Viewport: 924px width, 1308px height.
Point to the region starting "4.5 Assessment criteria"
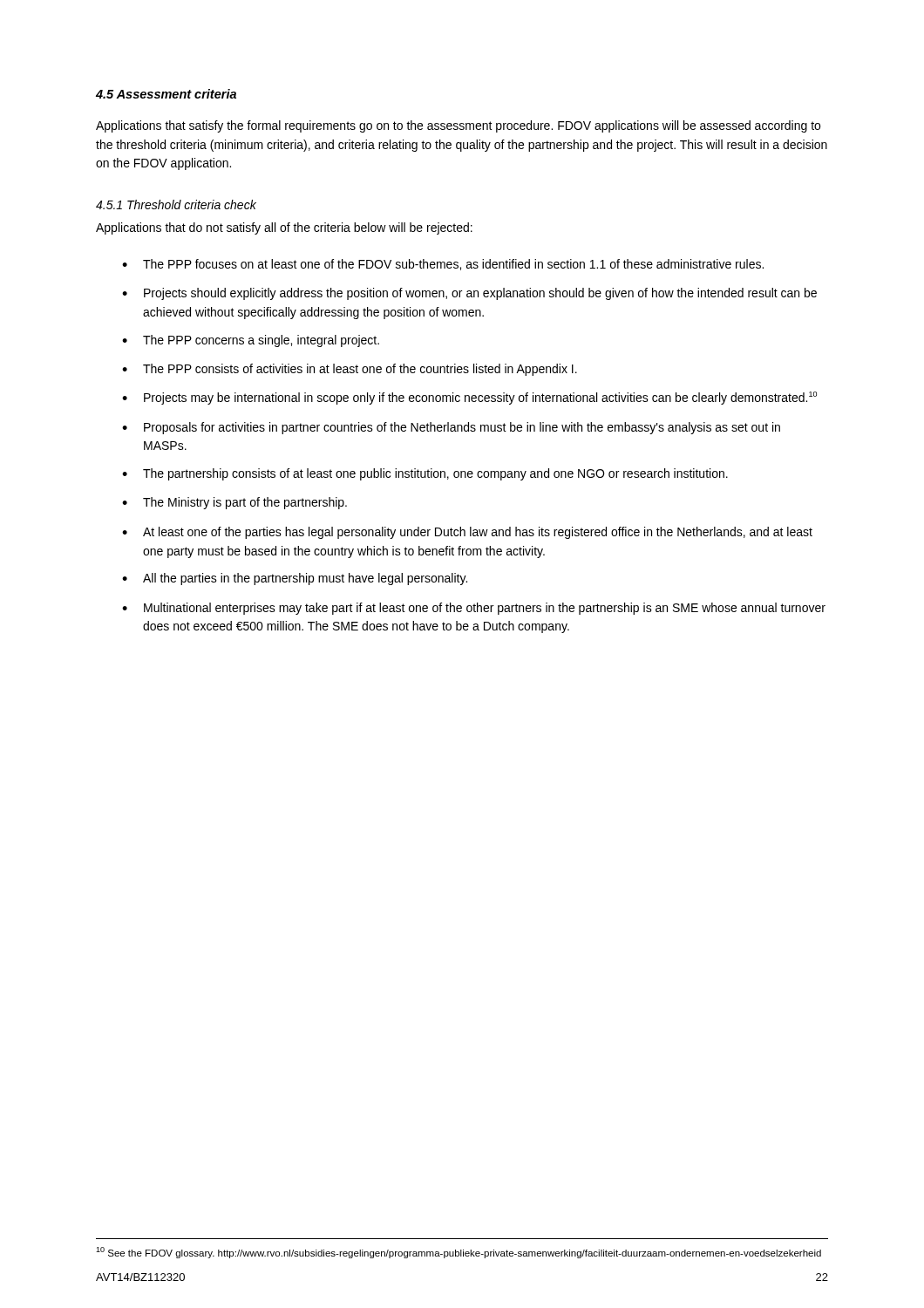166,94
